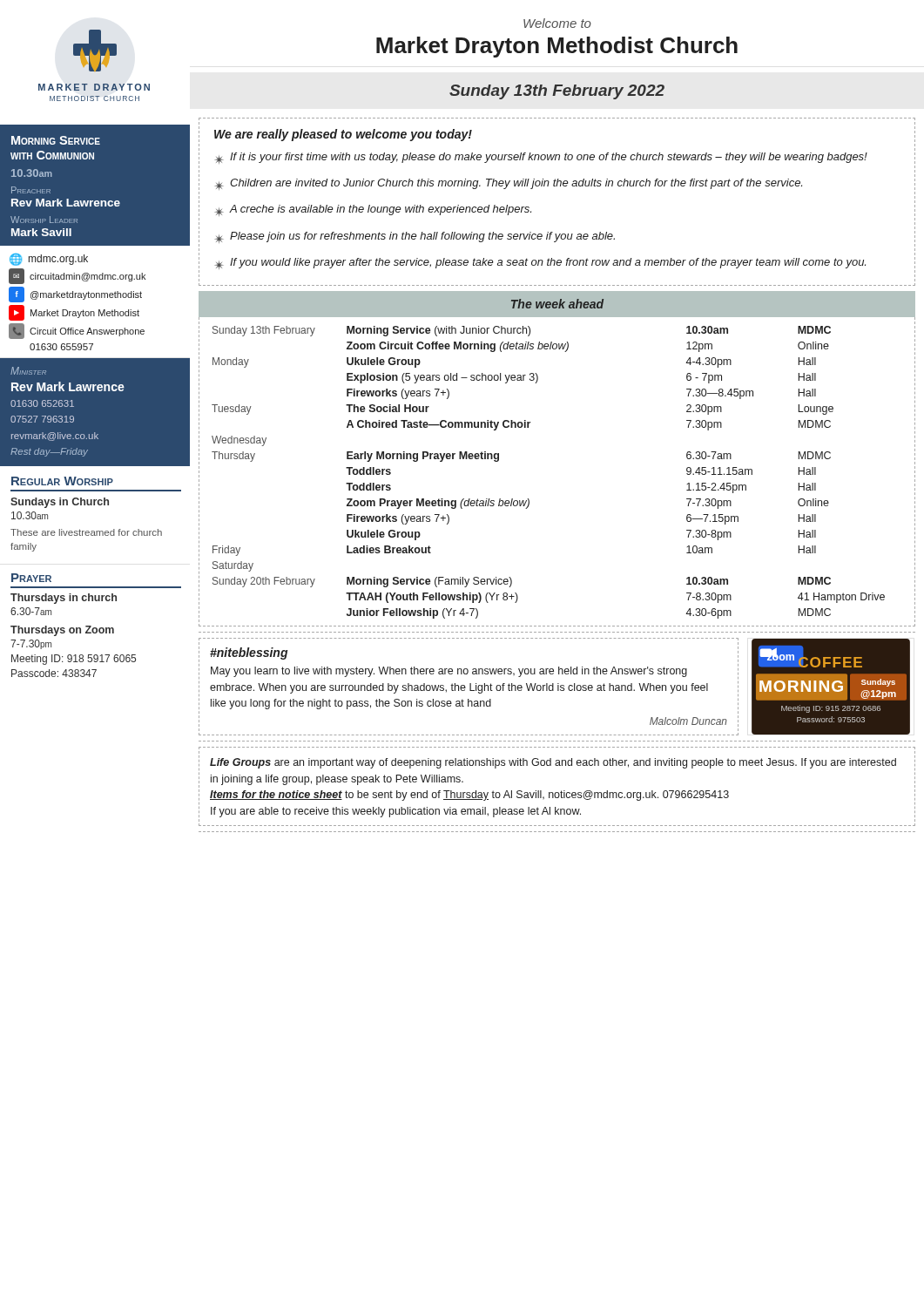
Task: Locate the block starting "Prayer Thursdays in church"
Action: click(x=96, y=626)
